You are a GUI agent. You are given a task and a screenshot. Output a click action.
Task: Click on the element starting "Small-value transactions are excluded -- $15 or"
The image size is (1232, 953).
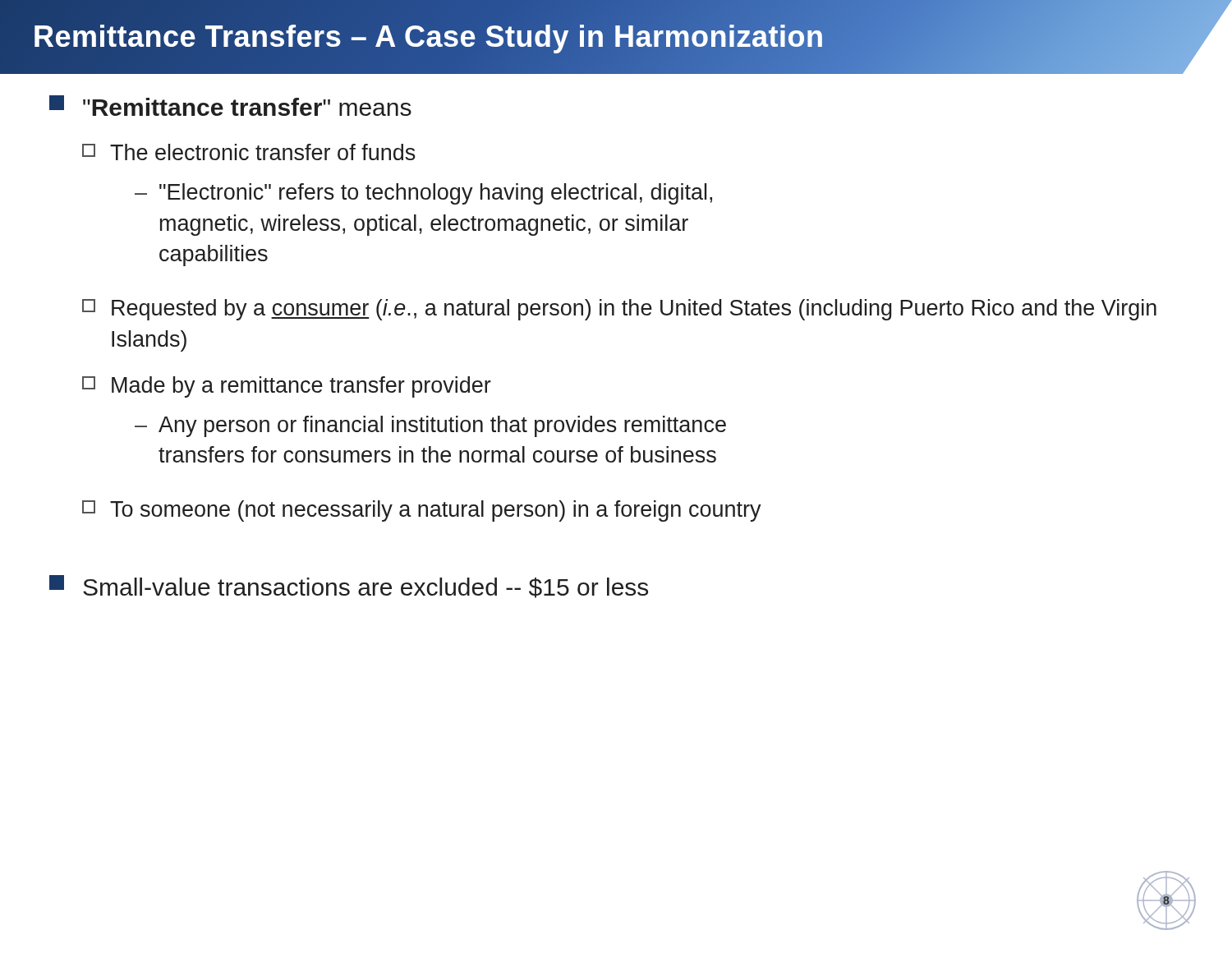pos(349,587)
